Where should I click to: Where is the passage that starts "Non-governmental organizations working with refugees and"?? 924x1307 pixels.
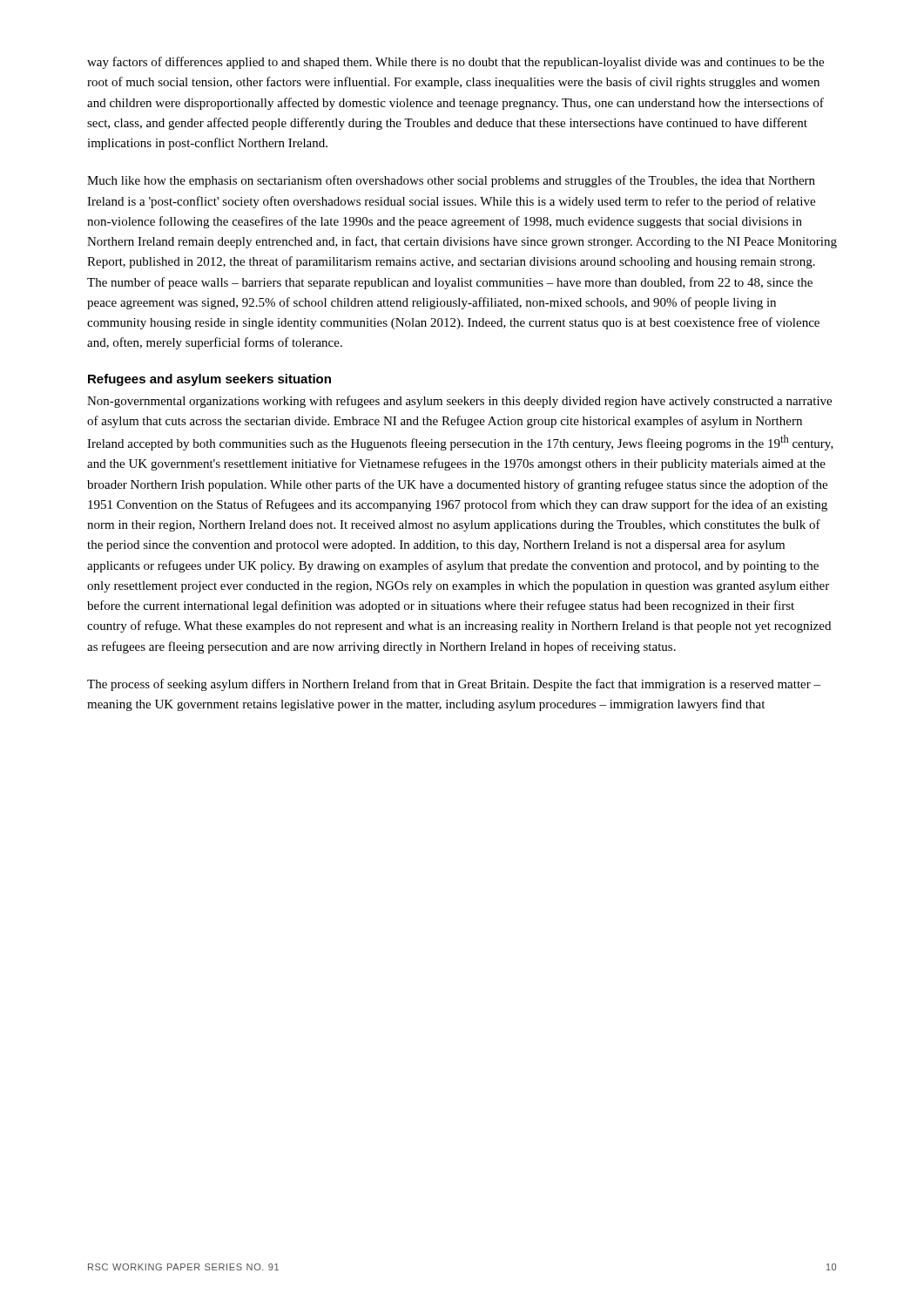point(460,523)
